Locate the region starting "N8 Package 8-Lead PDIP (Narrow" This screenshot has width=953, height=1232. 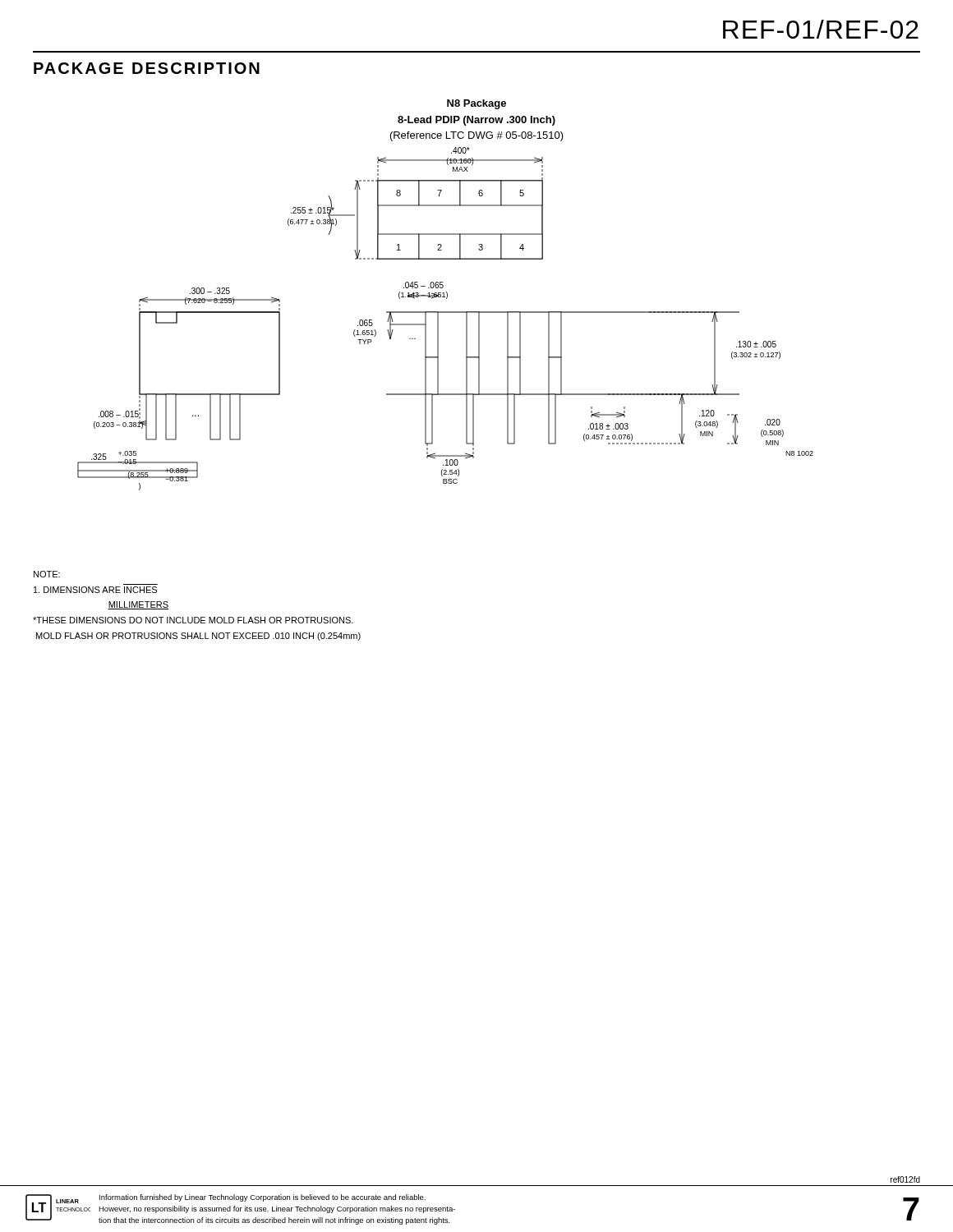click(476, 119)
